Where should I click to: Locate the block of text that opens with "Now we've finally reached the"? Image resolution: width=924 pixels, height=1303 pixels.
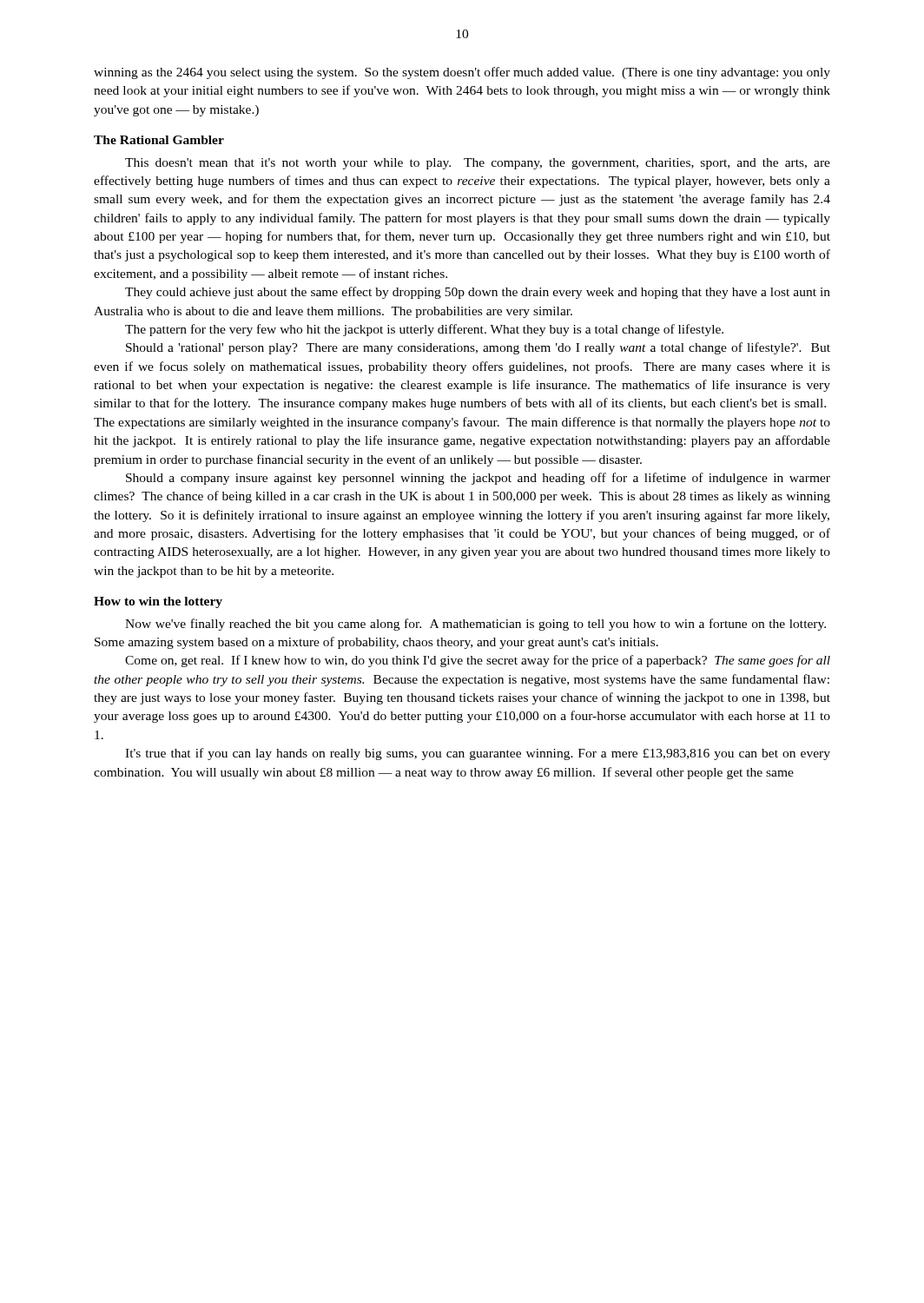click(x=462, y=632)
